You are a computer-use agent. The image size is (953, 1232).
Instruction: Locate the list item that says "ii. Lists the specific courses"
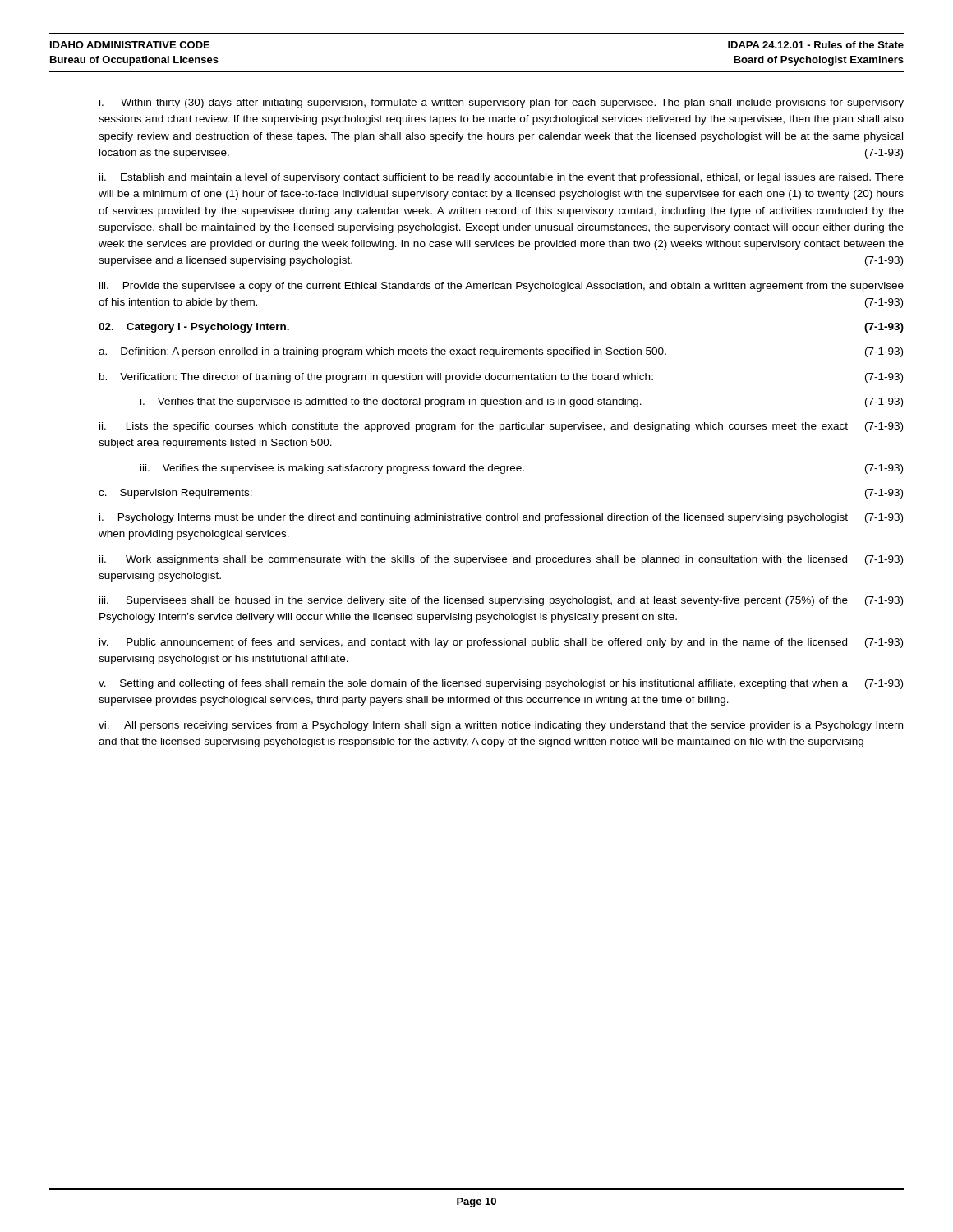(x=501, y=435)
